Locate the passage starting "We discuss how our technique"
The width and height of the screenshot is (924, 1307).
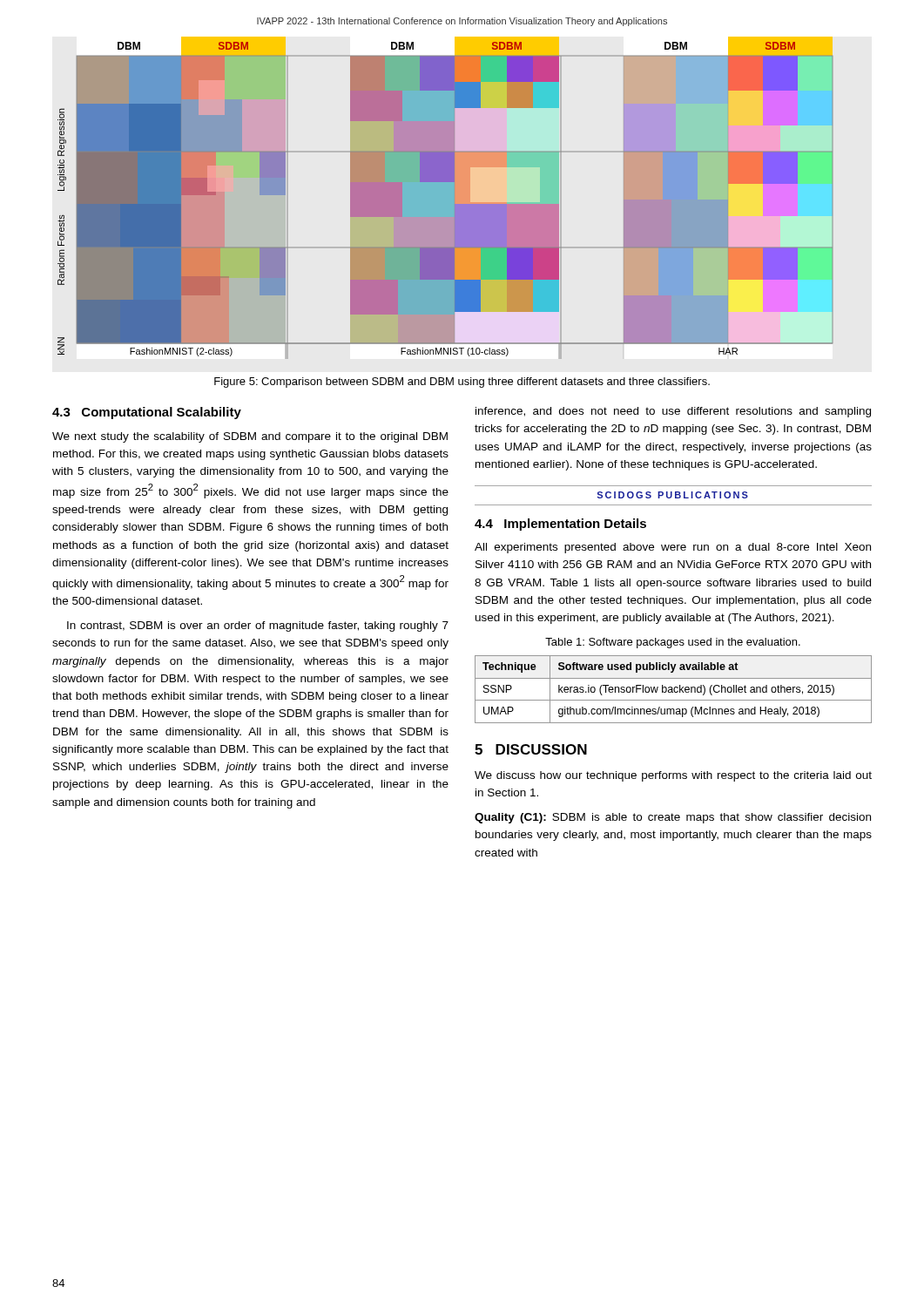point(673,814)
